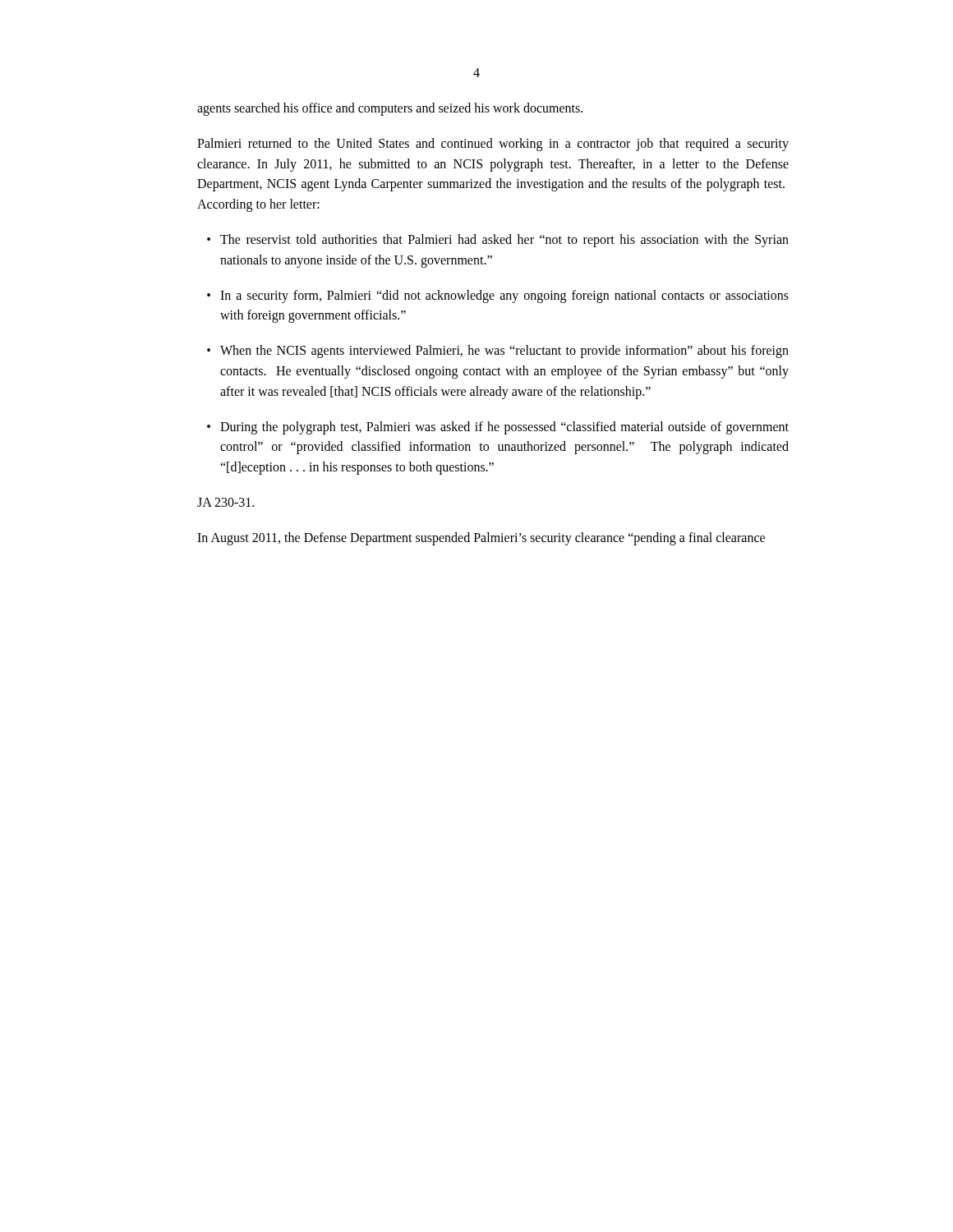Find the element starting "JA 230-31."
953x1232 pixels.
point(226,502)
